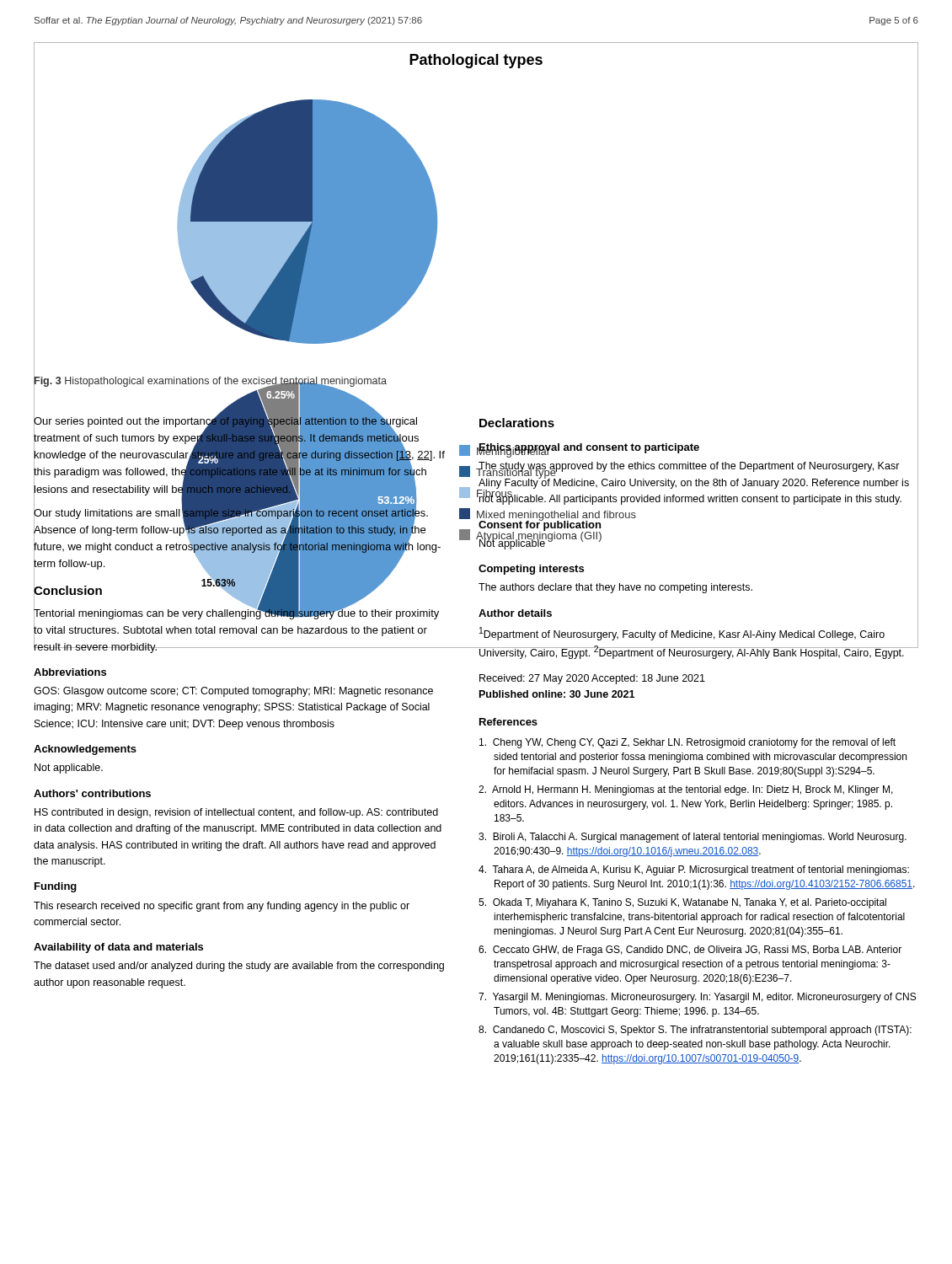Point to the text starting "Tentorial meningiomas can"
The height and width of the screenshot is (1264, 952).
pyautogui.click(x=239, y=630)
